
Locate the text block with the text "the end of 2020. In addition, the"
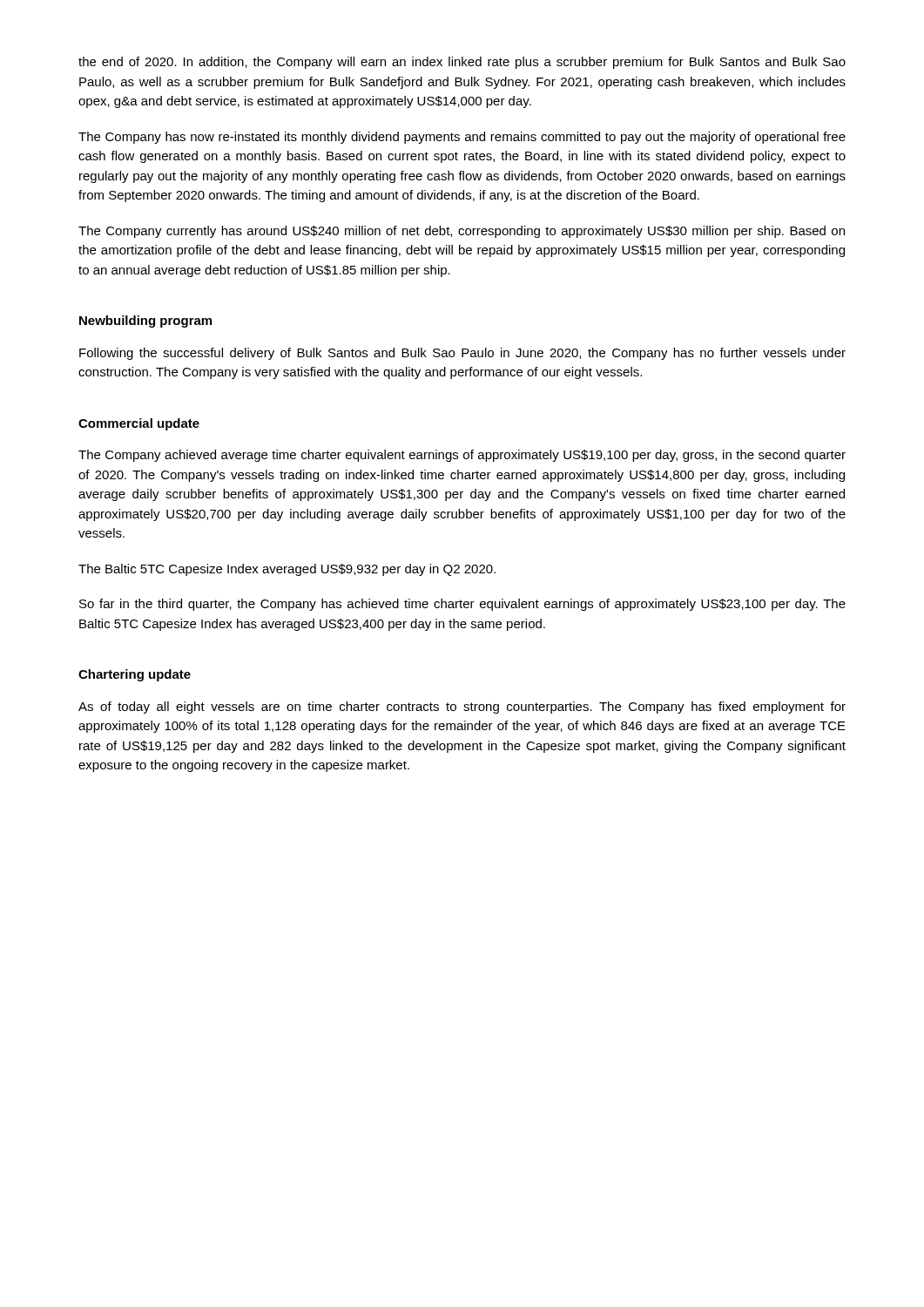coord(462,81)
